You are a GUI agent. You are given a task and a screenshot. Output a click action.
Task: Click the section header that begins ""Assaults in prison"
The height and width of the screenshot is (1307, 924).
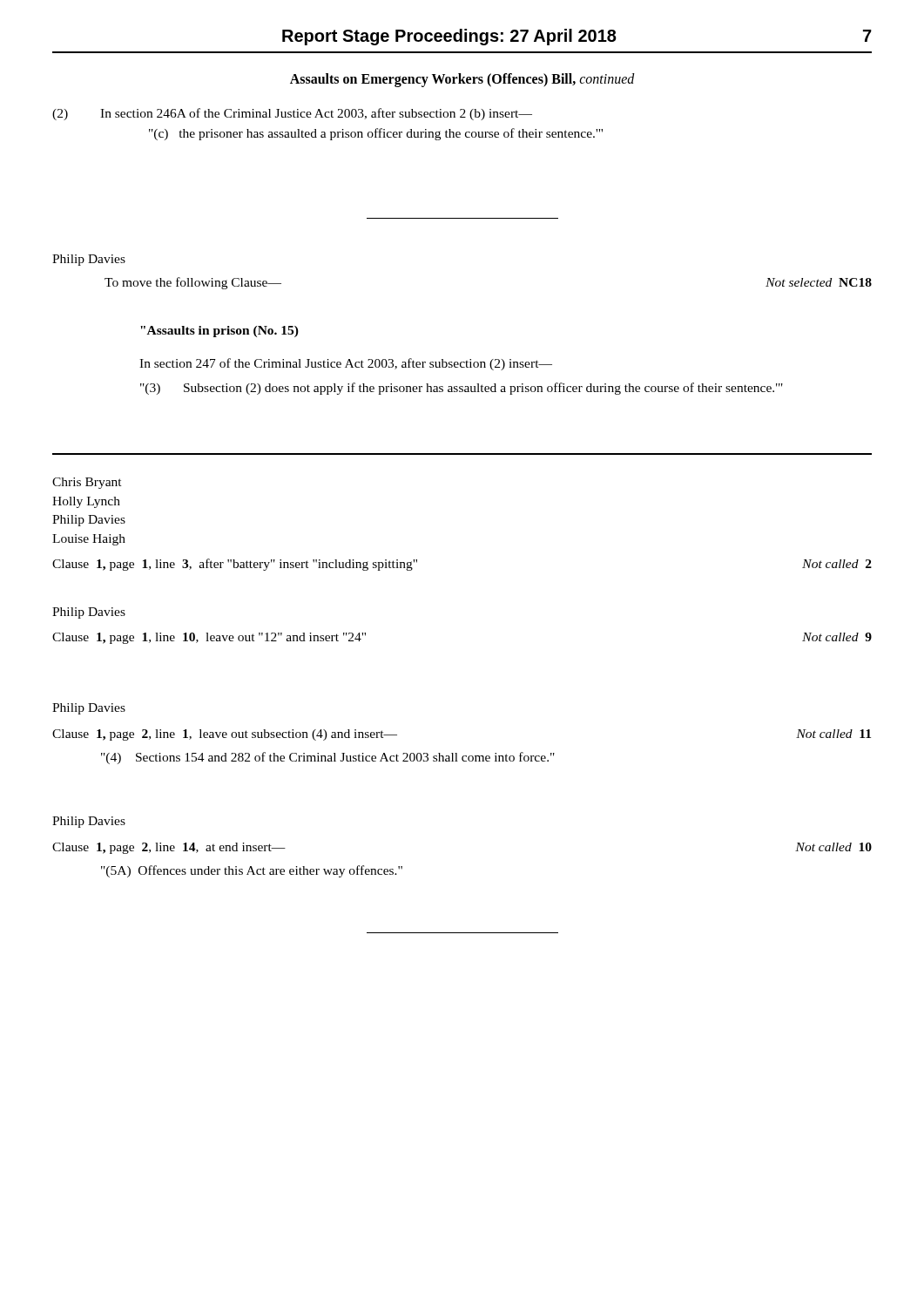click(219, 332)
